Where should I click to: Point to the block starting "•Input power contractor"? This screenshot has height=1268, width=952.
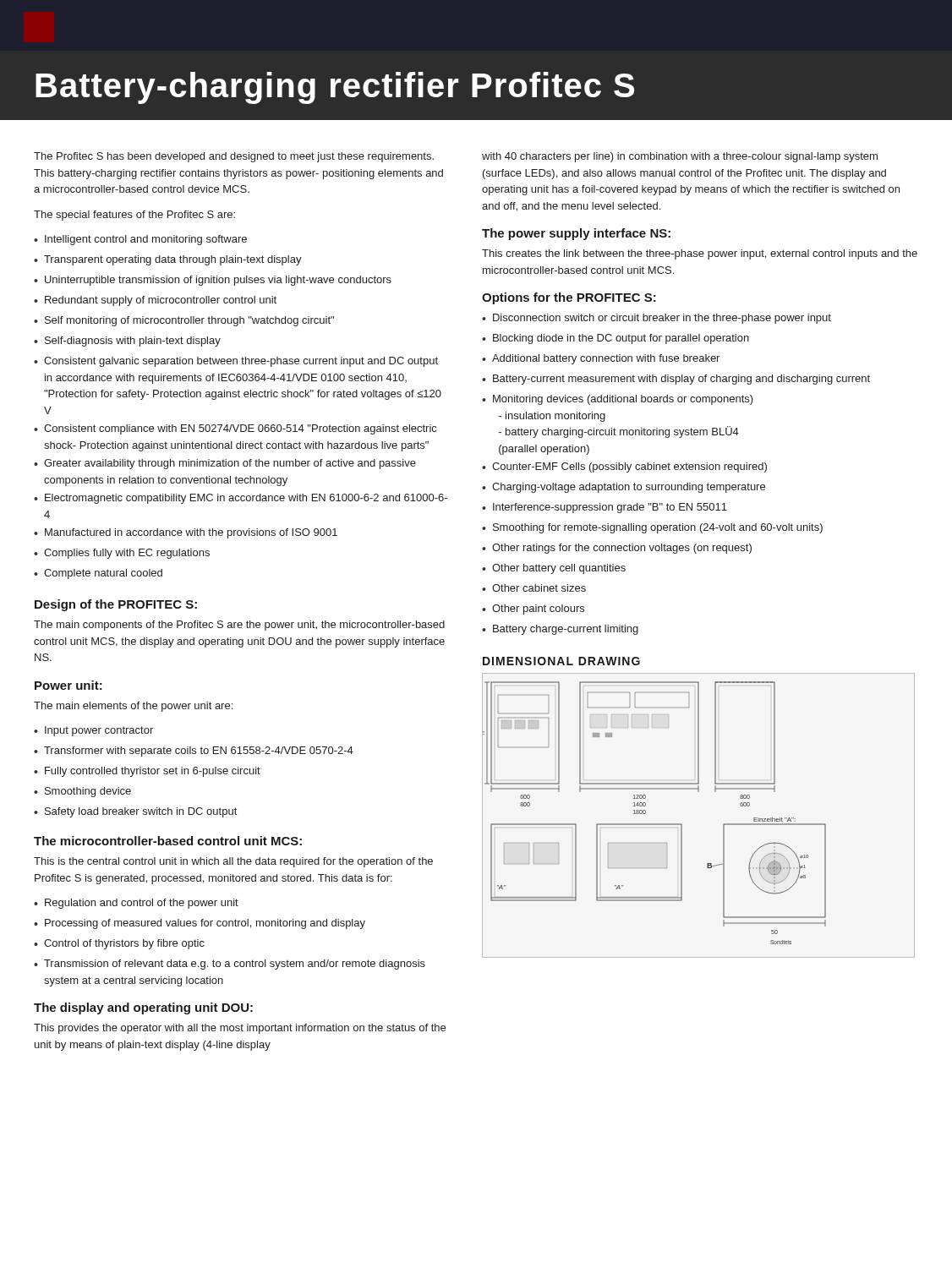(94, 731)
